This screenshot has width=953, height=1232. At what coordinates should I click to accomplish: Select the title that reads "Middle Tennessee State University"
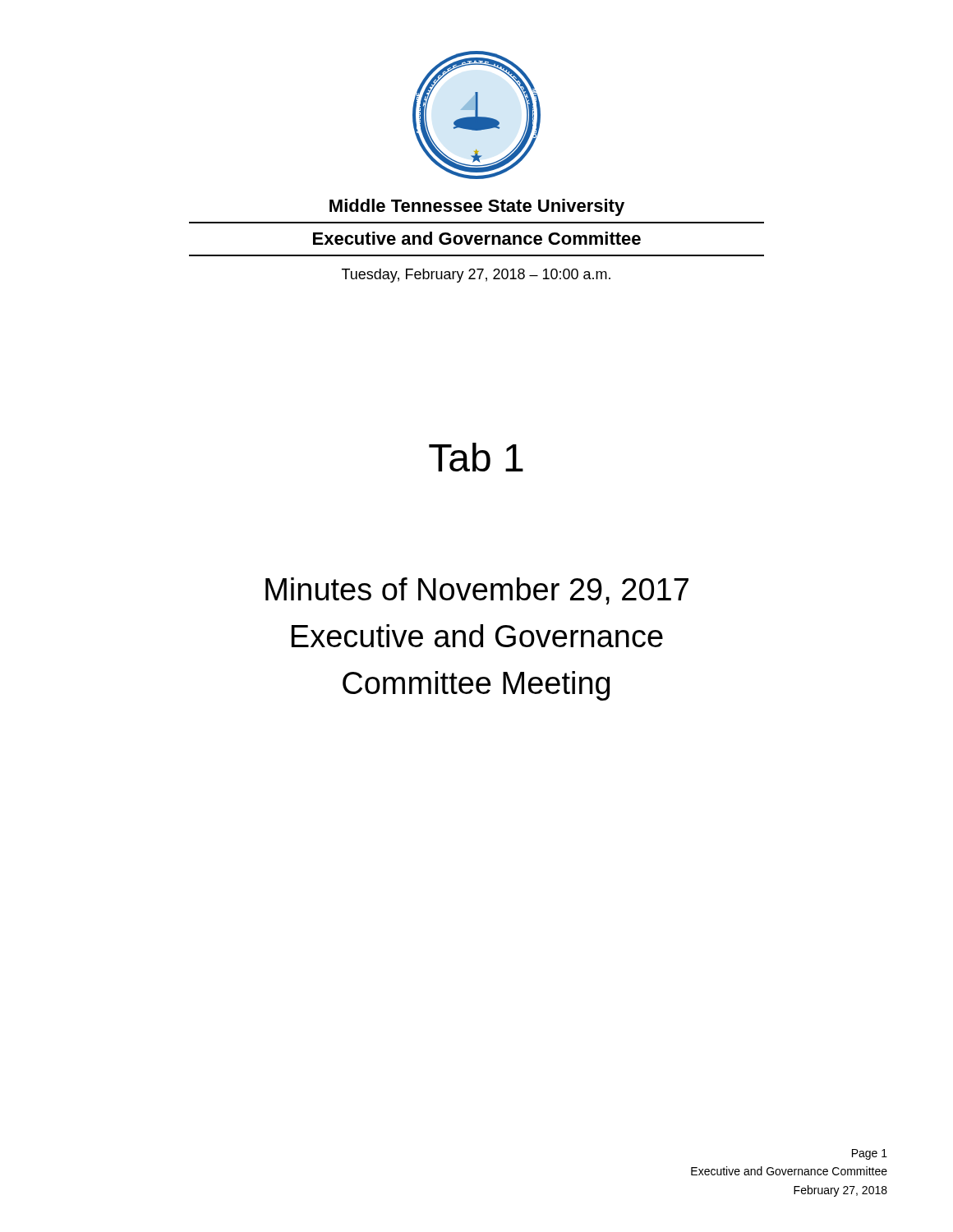476,206
